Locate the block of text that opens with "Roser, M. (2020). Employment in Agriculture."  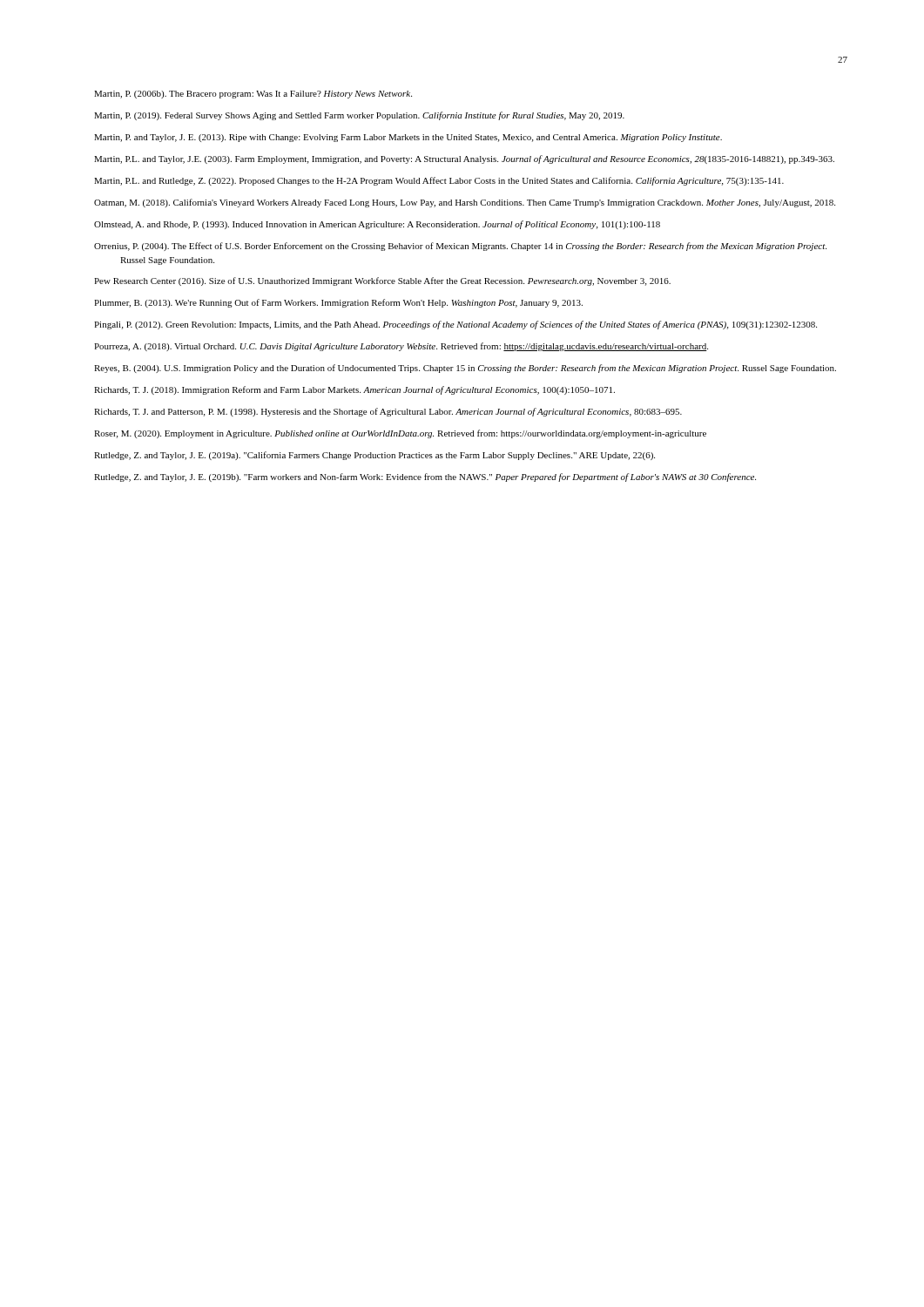400,433
